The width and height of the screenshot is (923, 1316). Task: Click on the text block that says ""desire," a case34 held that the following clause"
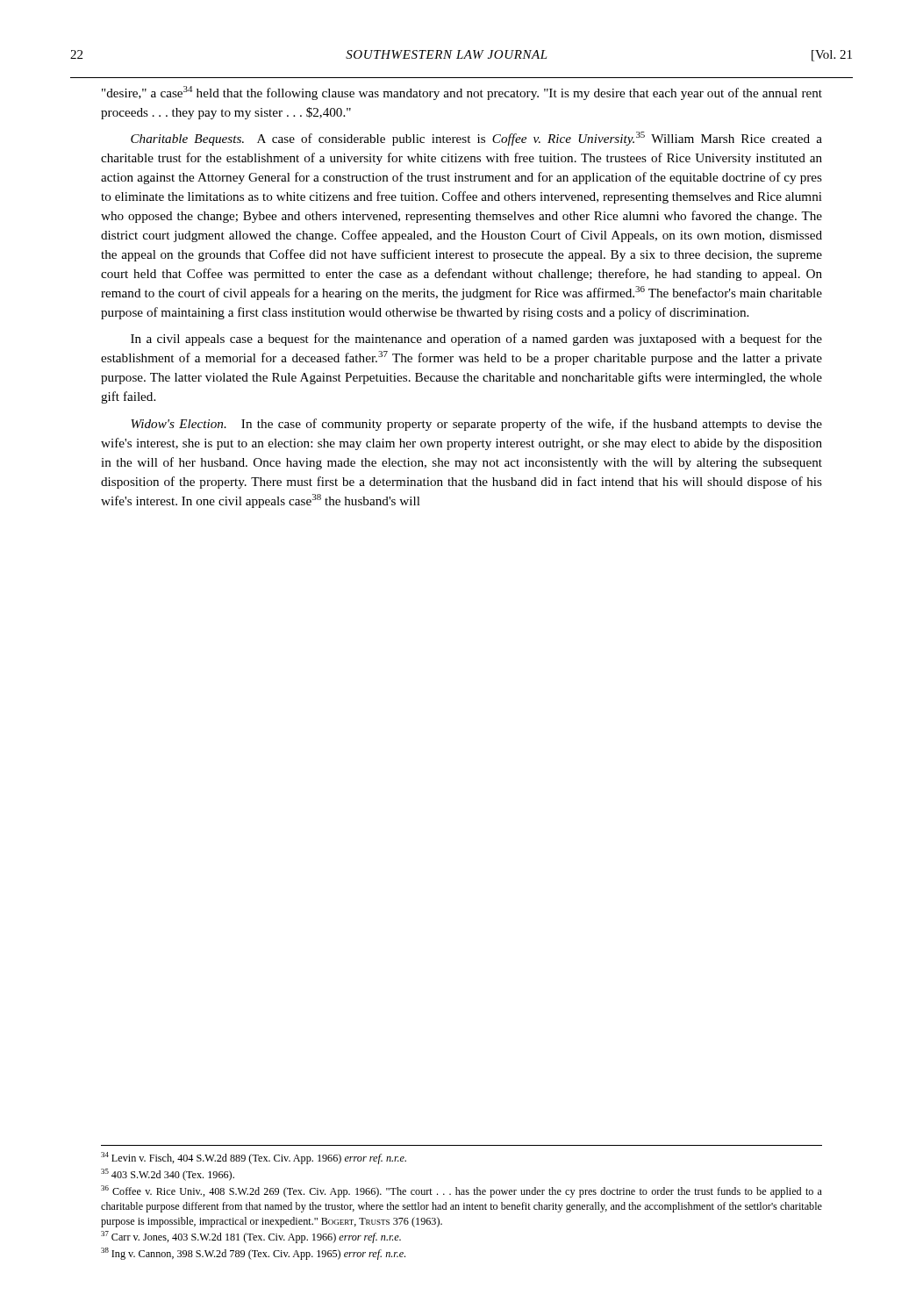point(462,103)
